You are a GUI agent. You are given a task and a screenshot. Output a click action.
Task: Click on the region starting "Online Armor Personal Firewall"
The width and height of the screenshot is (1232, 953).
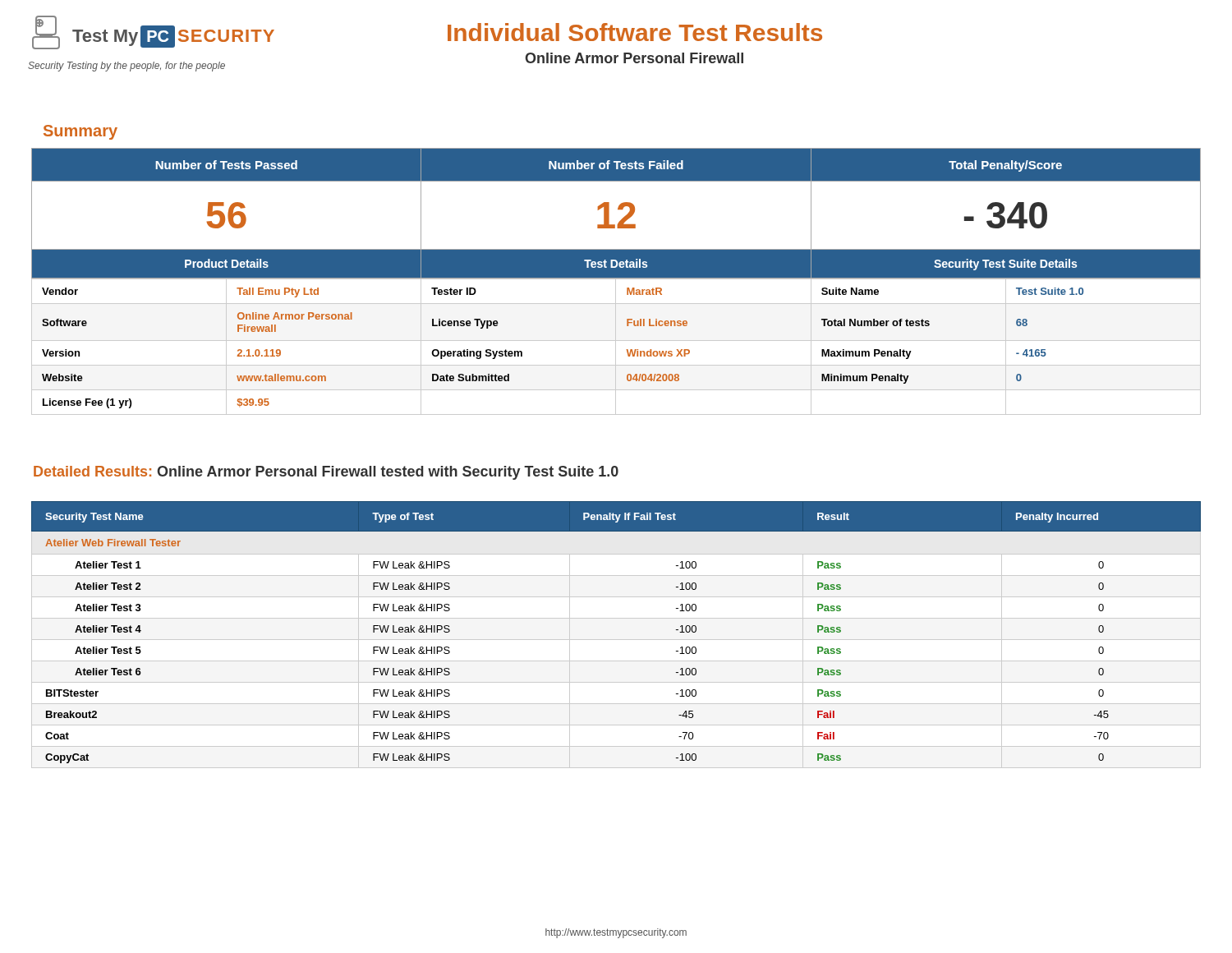tap(635, 58)
